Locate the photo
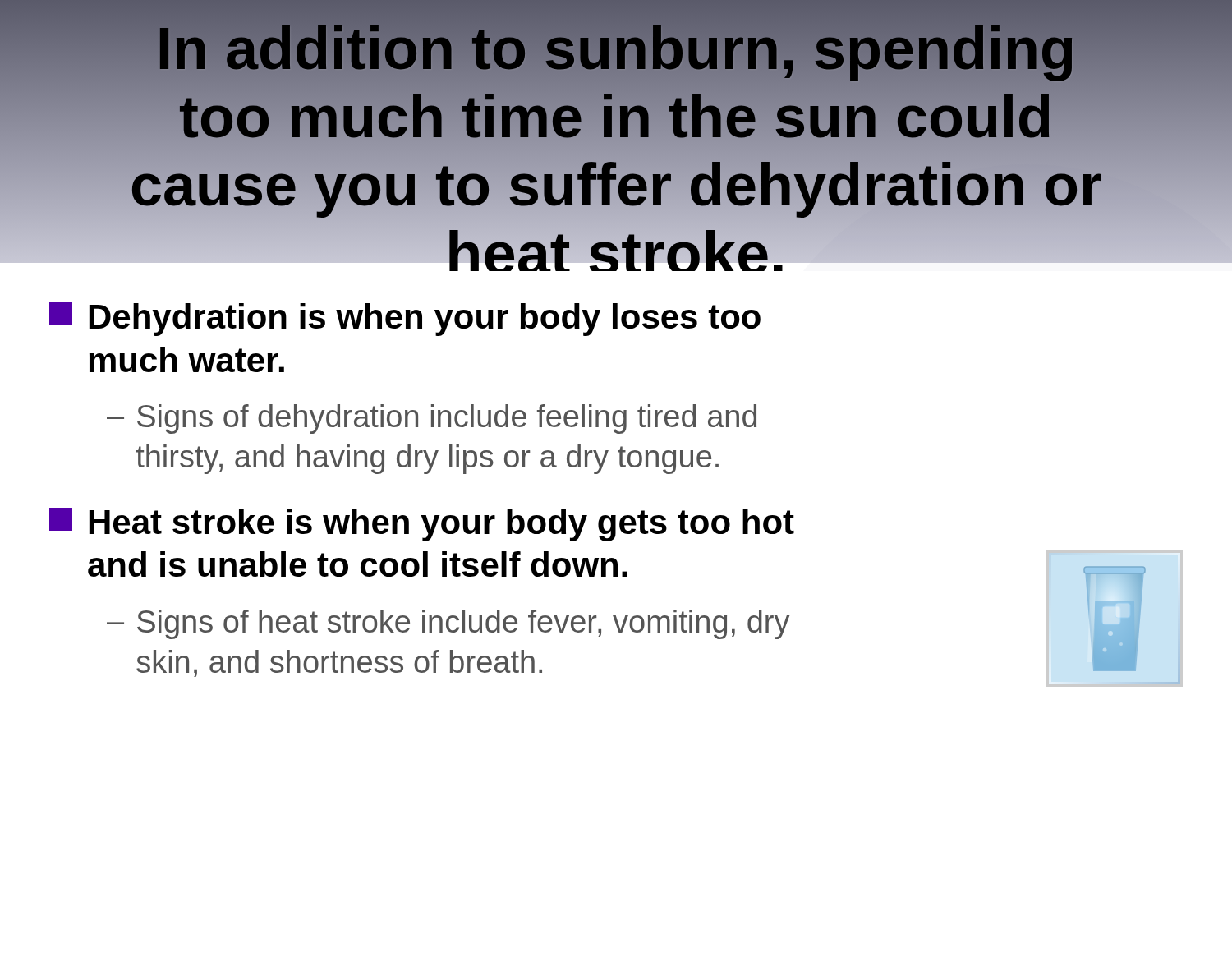The width and height of the screenshot is (1232, 953). (1115, 619)
